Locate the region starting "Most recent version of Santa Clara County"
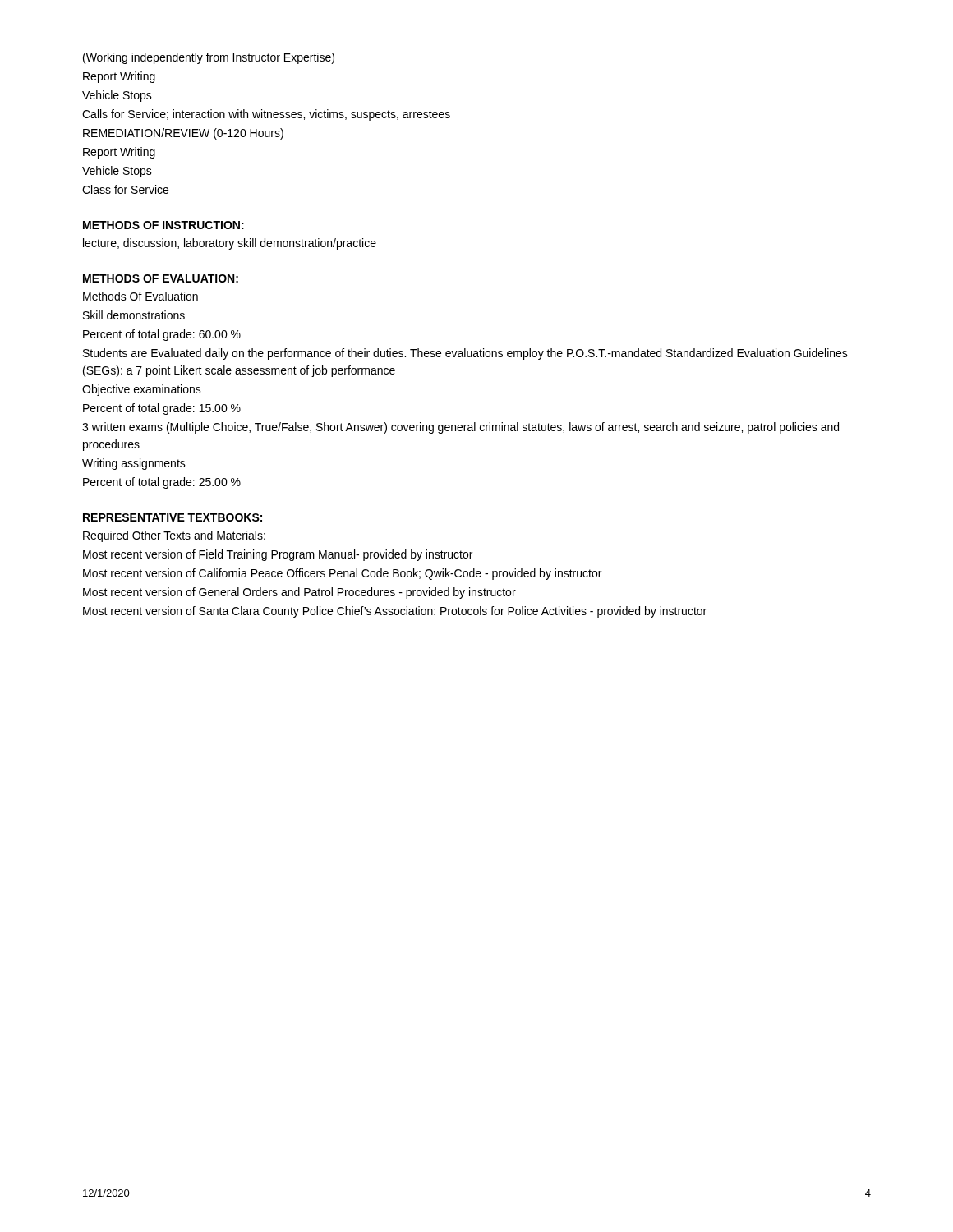The image size is (953, 1232). pyautogui.click(x=394, y=611)
